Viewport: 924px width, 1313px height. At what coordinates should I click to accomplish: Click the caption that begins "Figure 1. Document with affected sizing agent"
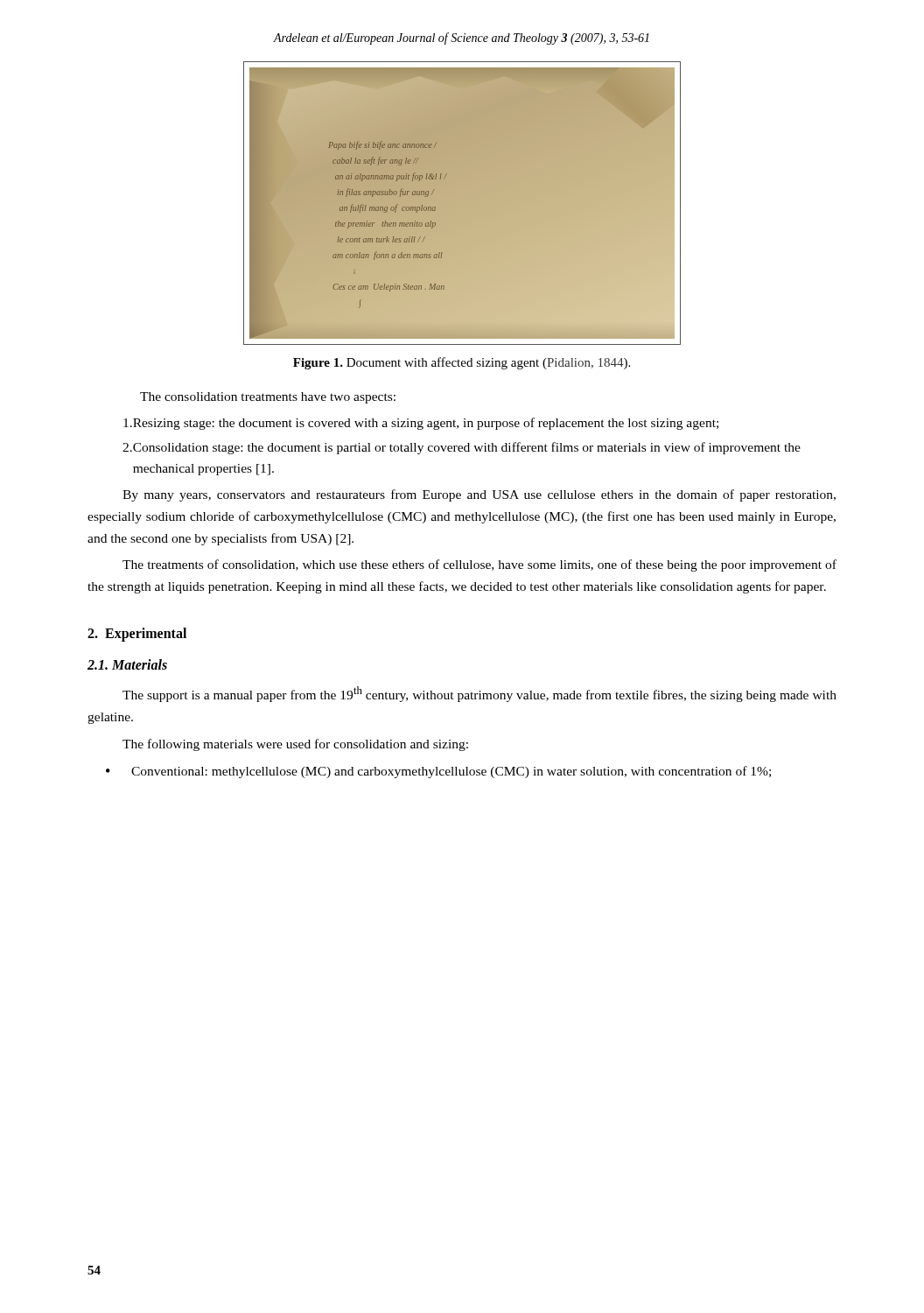(462, 362)
